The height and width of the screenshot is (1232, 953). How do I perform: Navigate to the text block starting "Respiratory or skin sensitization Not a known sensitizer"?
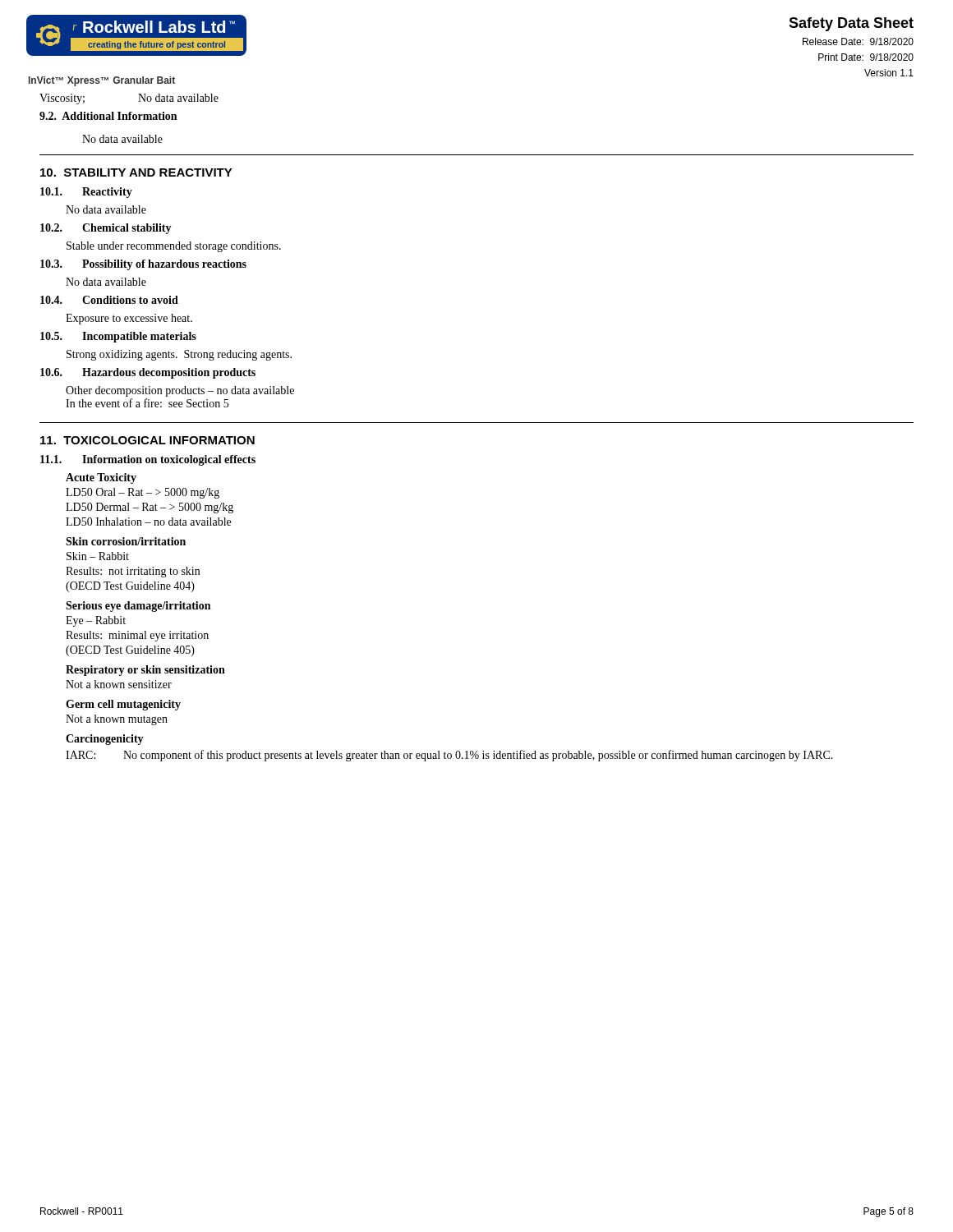145,671
